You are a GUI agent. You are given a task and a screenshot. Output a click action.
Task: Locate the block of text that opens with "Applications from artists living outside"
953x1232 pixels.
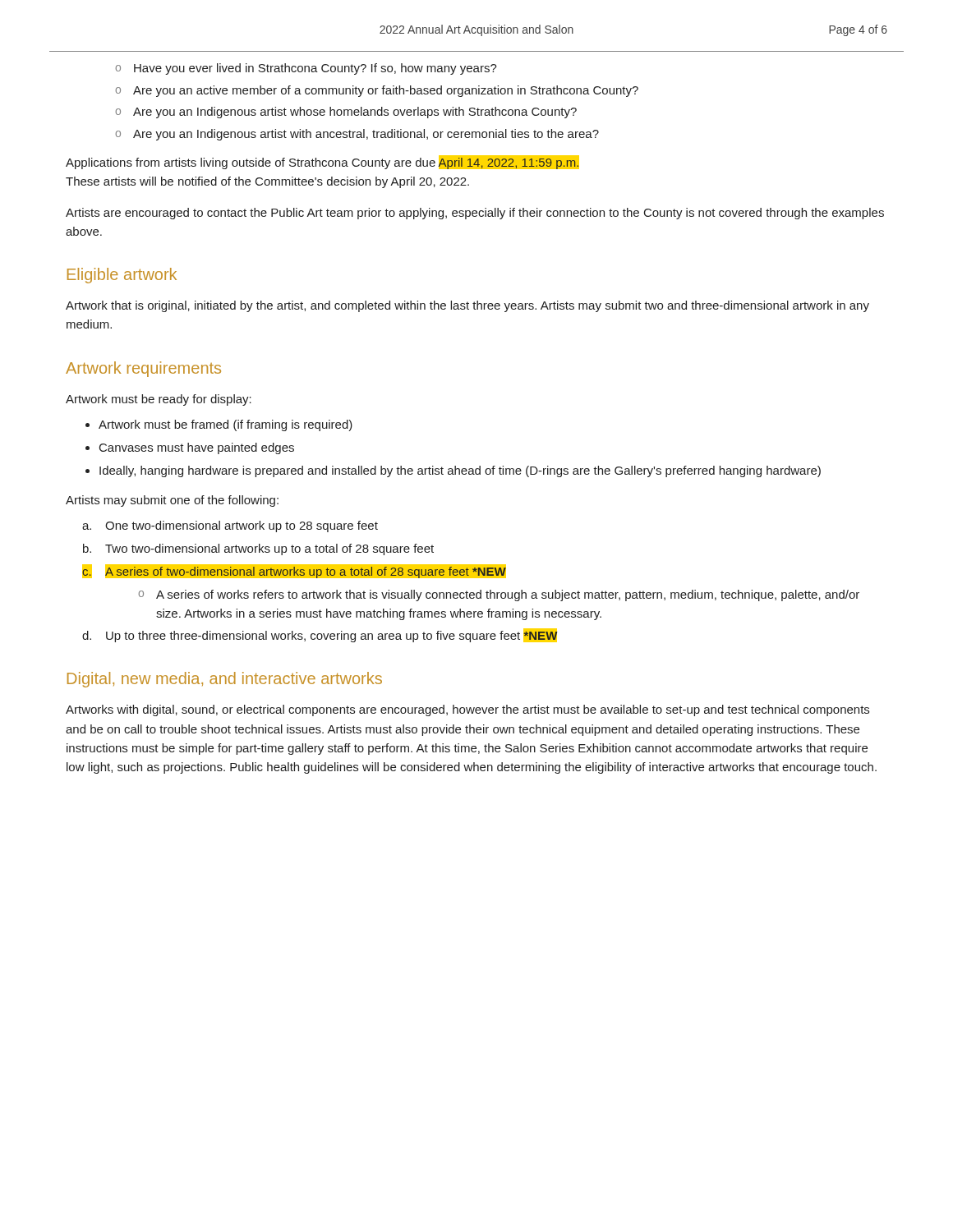coord(323,172)
